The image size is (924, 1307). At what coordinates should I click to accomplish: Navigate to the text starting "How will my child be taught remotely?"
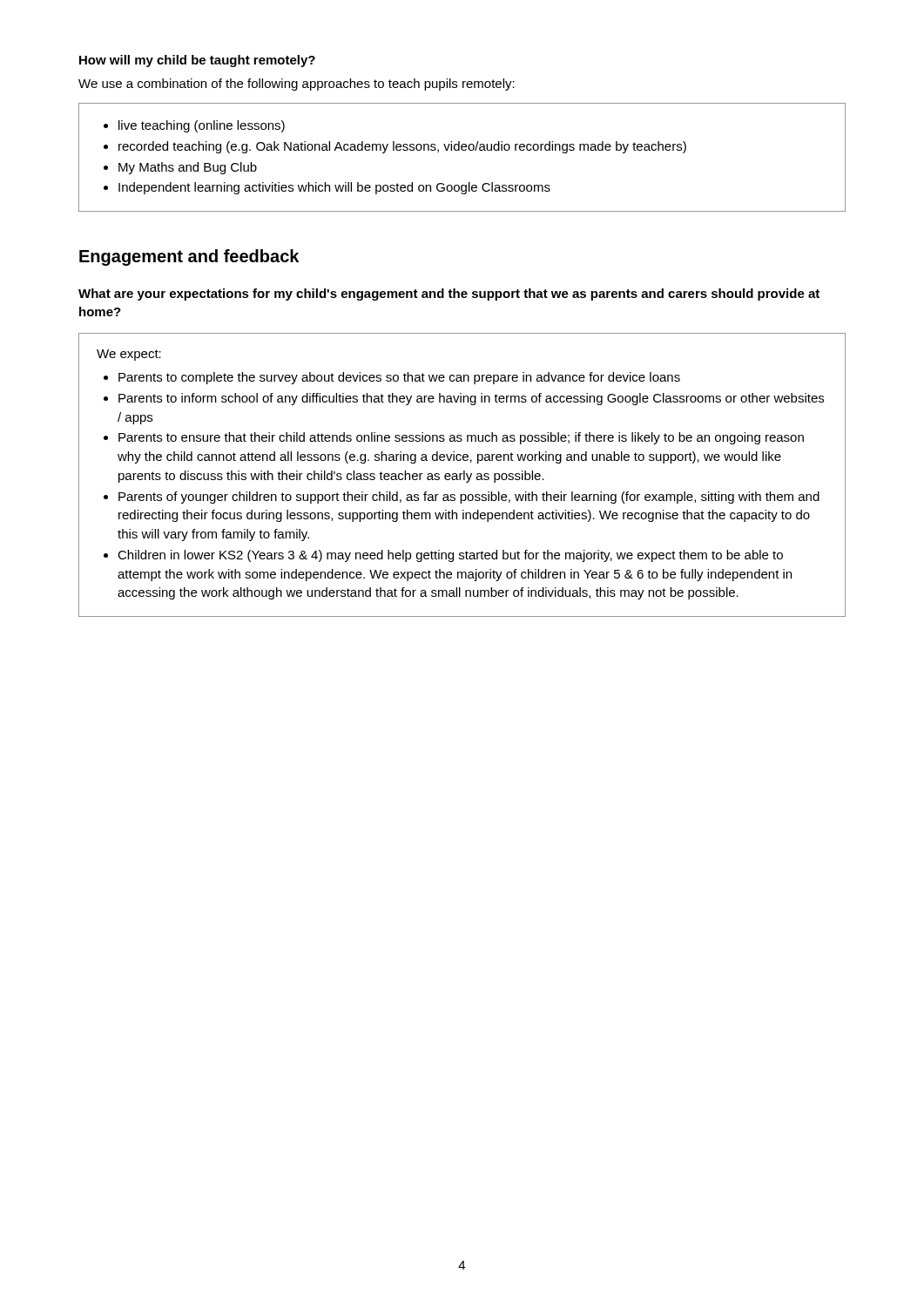197,60
